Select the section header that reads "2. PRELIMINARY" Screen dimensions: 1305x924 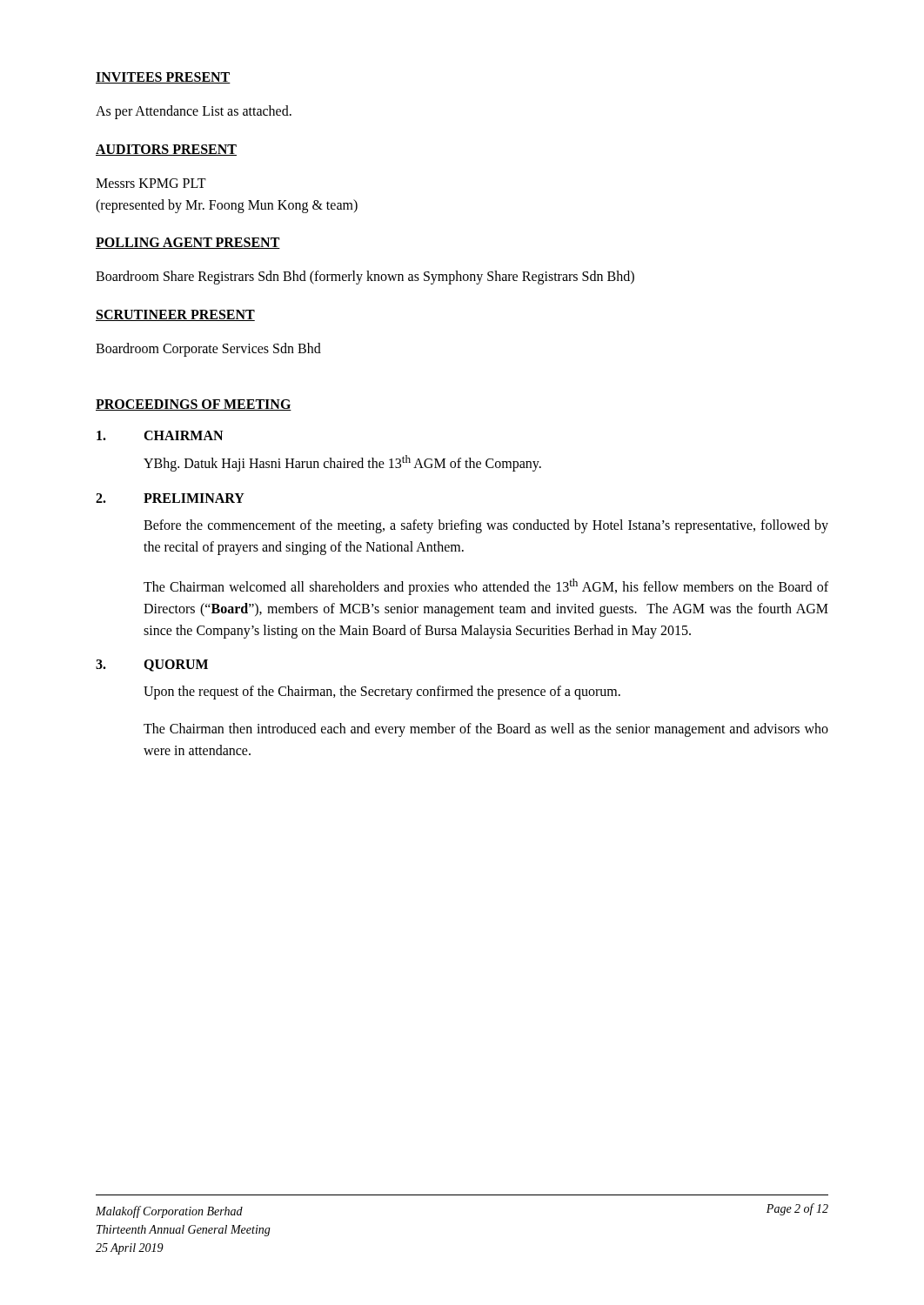click(170, 498)
